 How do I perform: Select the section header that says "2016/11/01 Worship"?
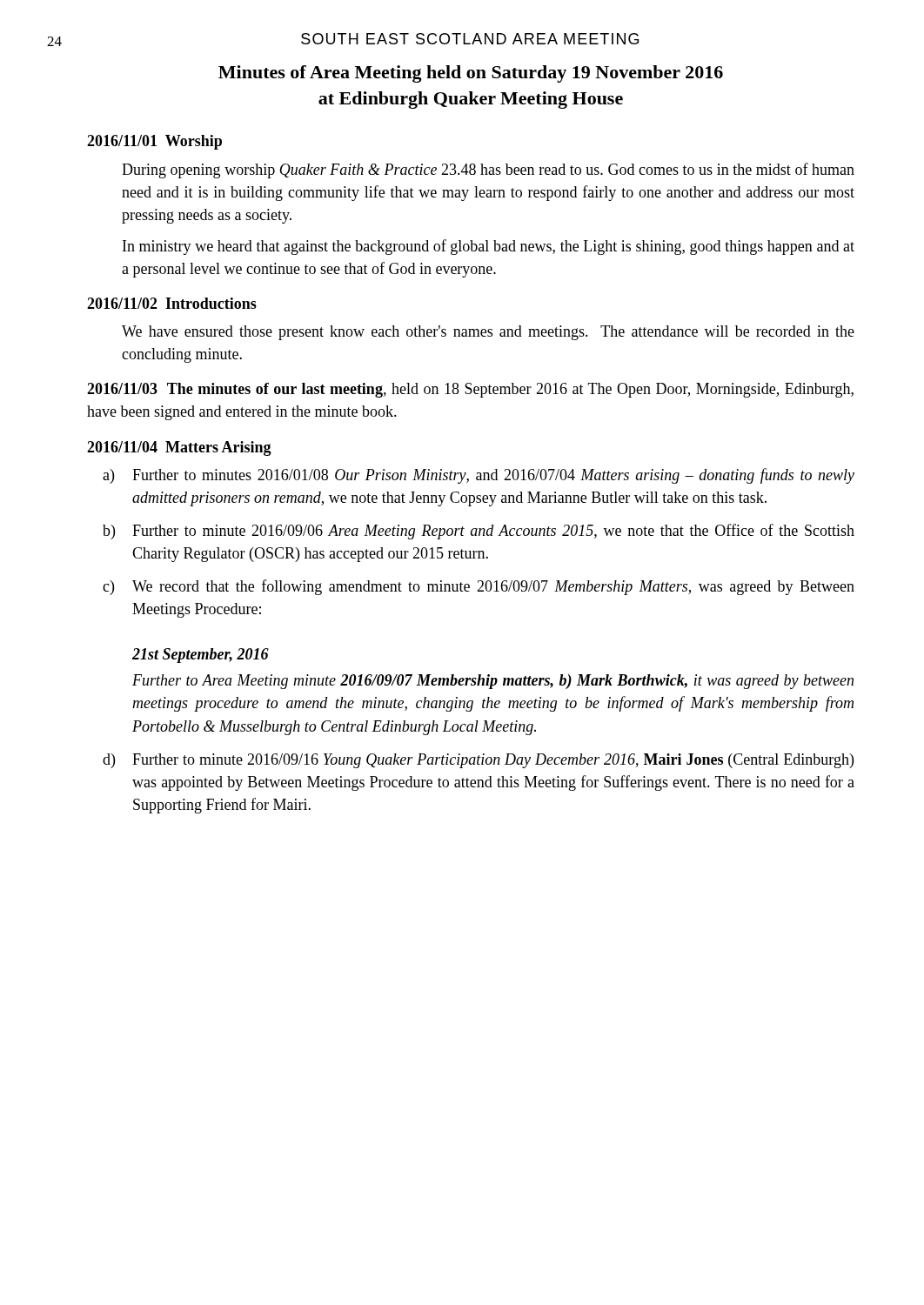coord(155,141)
